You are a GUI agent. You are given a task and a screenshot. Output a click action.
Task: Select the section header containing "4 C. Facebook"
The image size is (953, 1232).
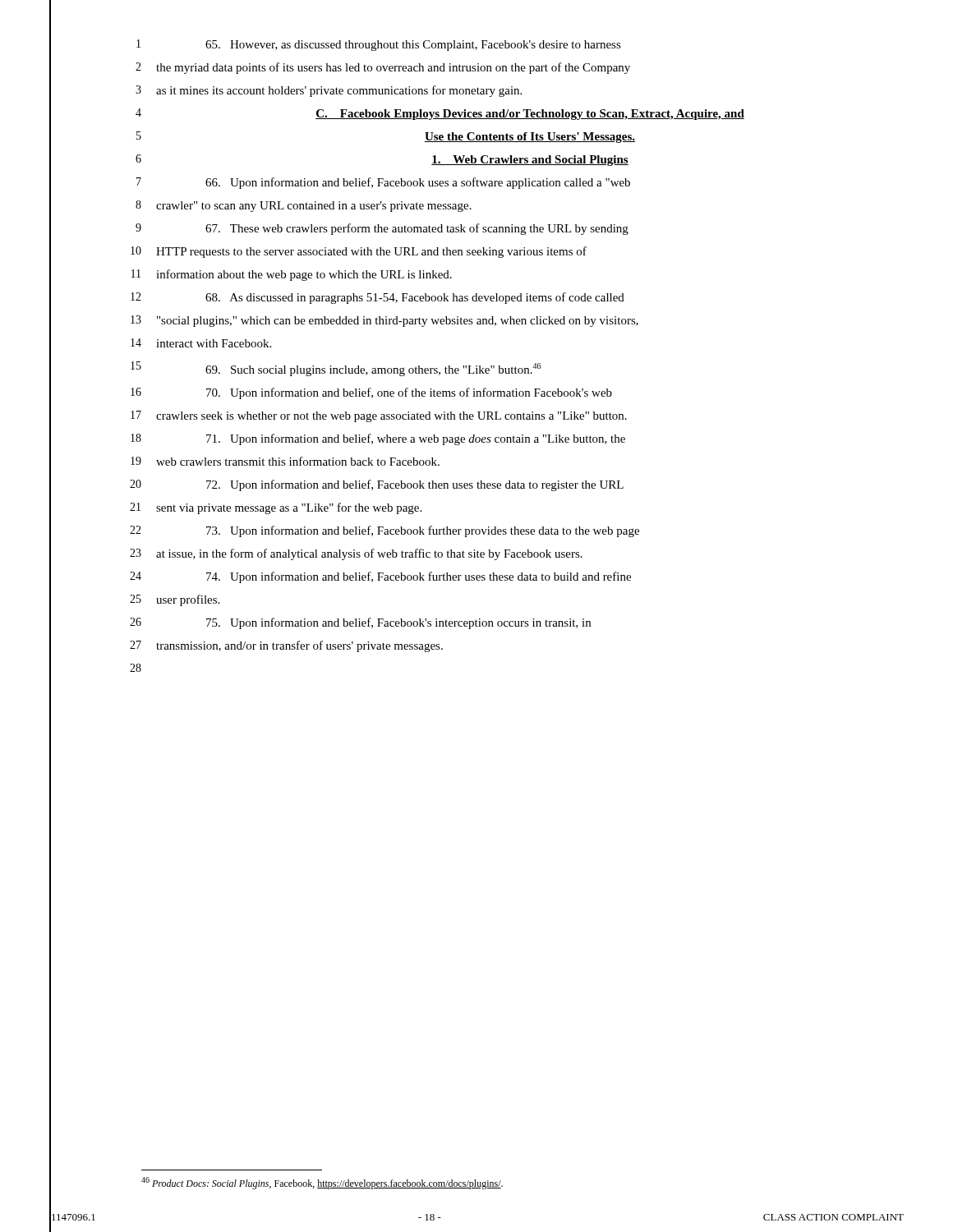coord(477,113)
